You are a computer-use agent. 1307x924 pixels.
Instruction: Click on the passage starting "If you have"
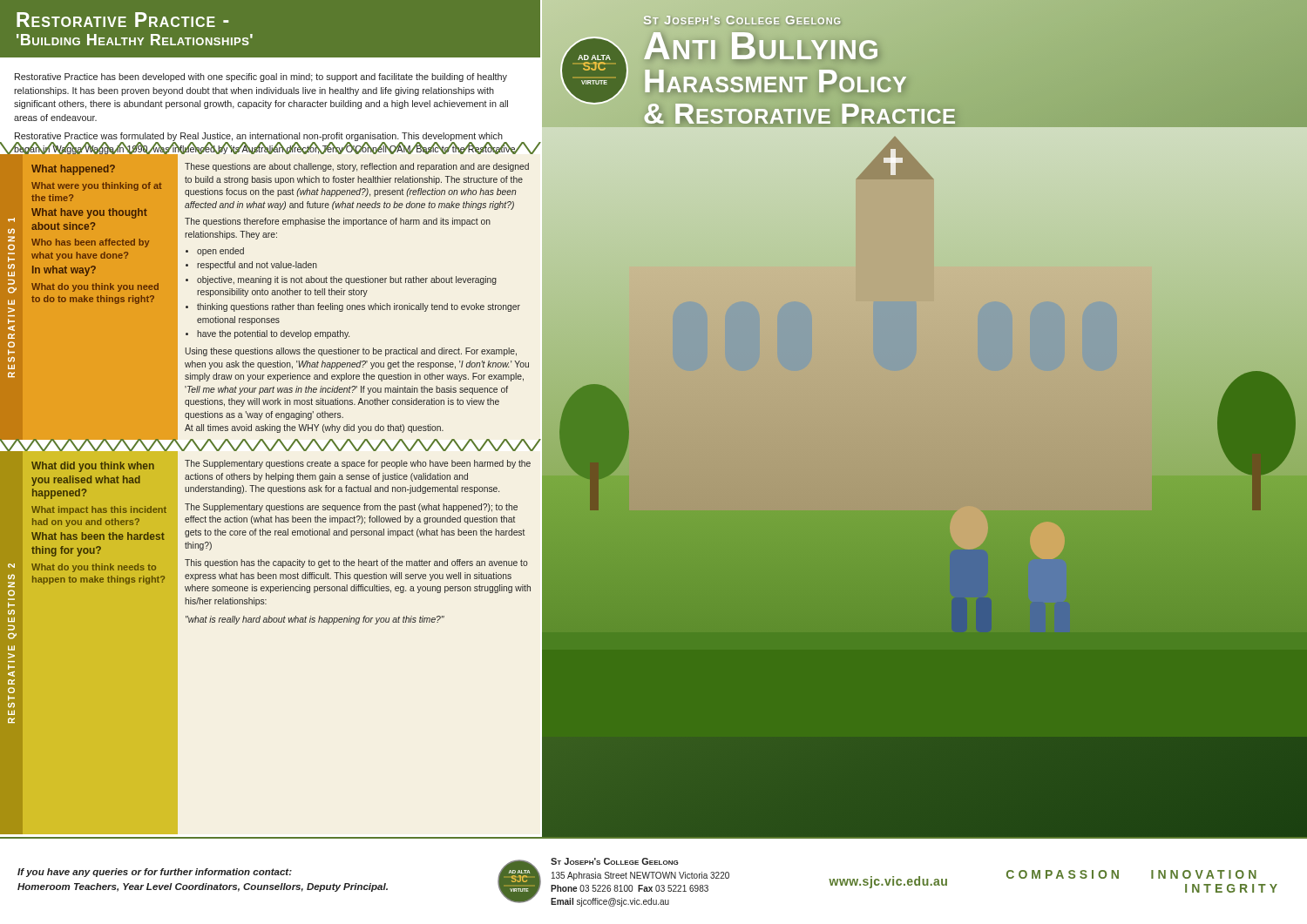pyautogui.click(x=203, y=879)
